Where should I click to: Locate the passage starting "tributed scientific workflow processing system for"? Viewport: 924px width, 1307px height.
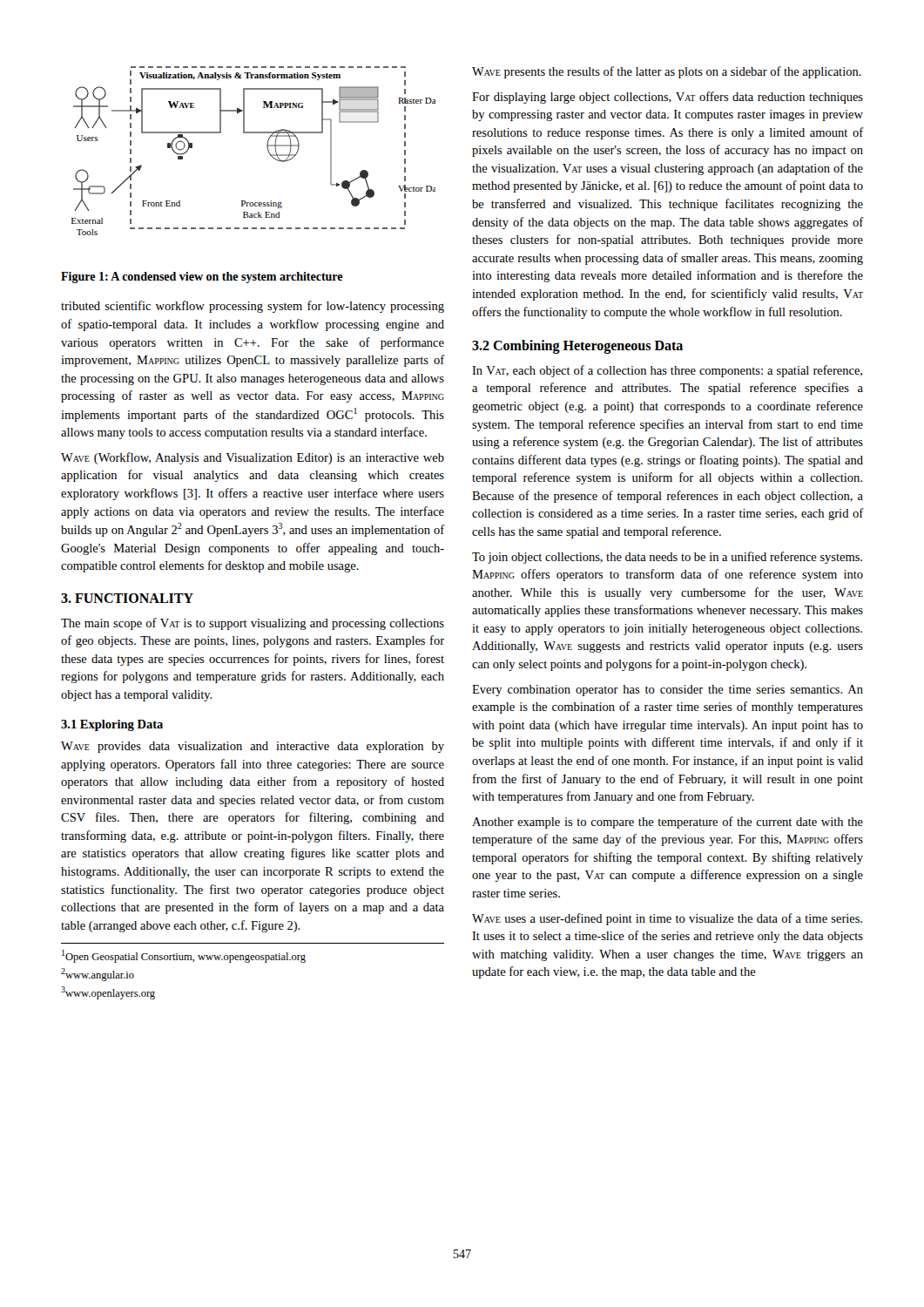tap(253, 369)
